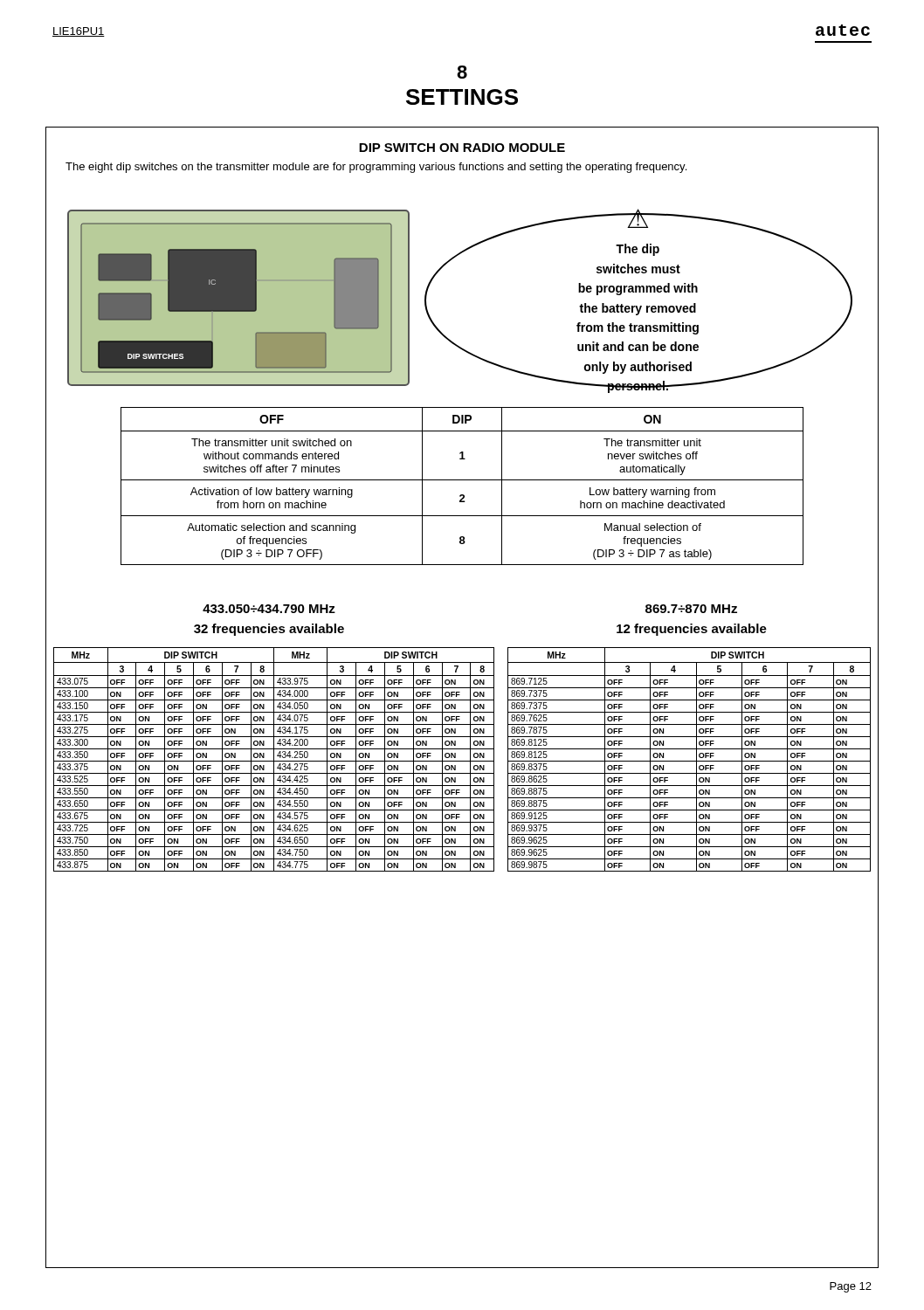Image resolution: width=924 pixels, height=1310 pixels.
Task: Navigate to the region starting "DIP SWITCH ON"
Action: [462, 147]
